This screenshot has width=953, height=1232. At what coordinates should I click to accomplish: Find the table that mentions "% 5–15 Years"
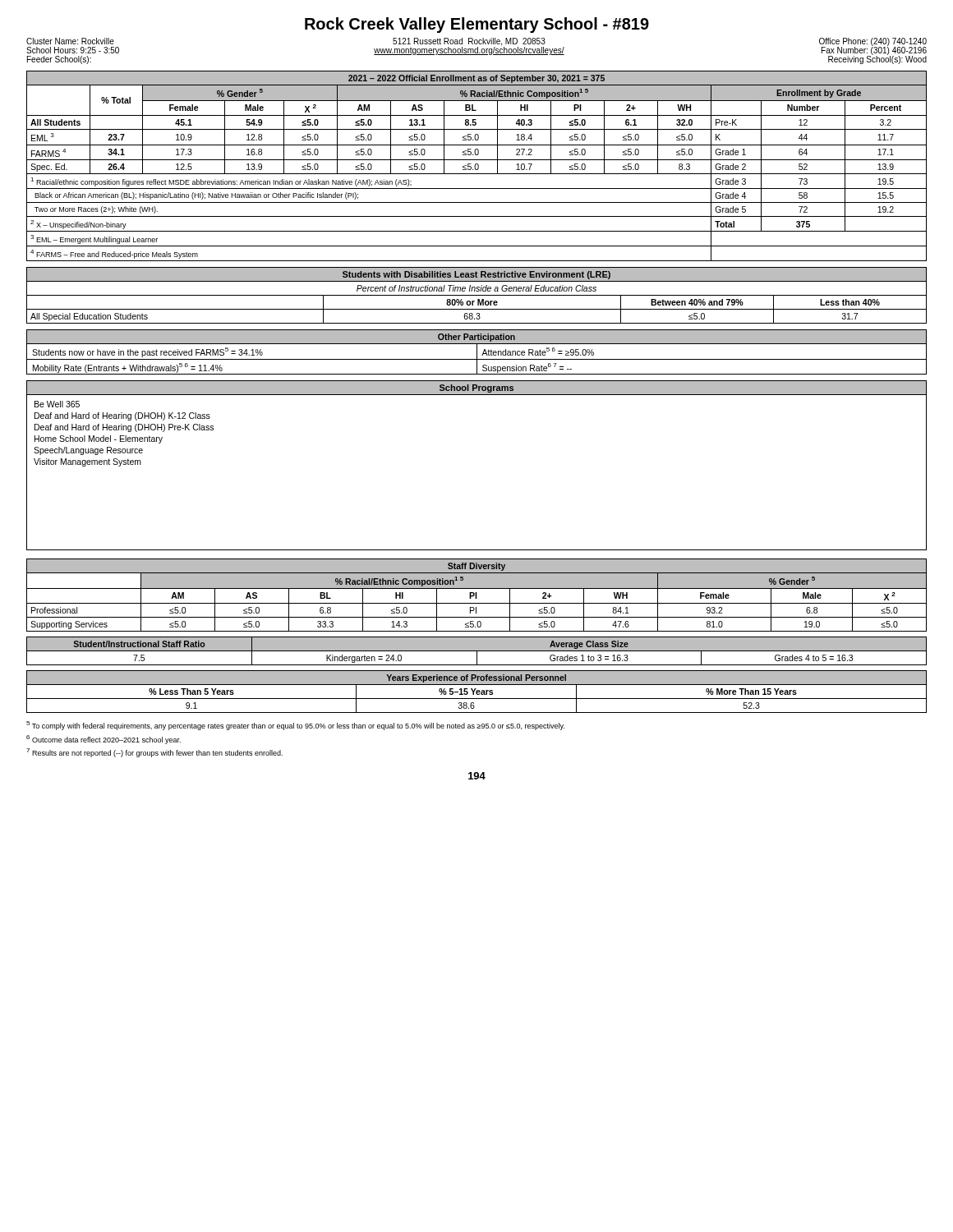click(476, 692)
